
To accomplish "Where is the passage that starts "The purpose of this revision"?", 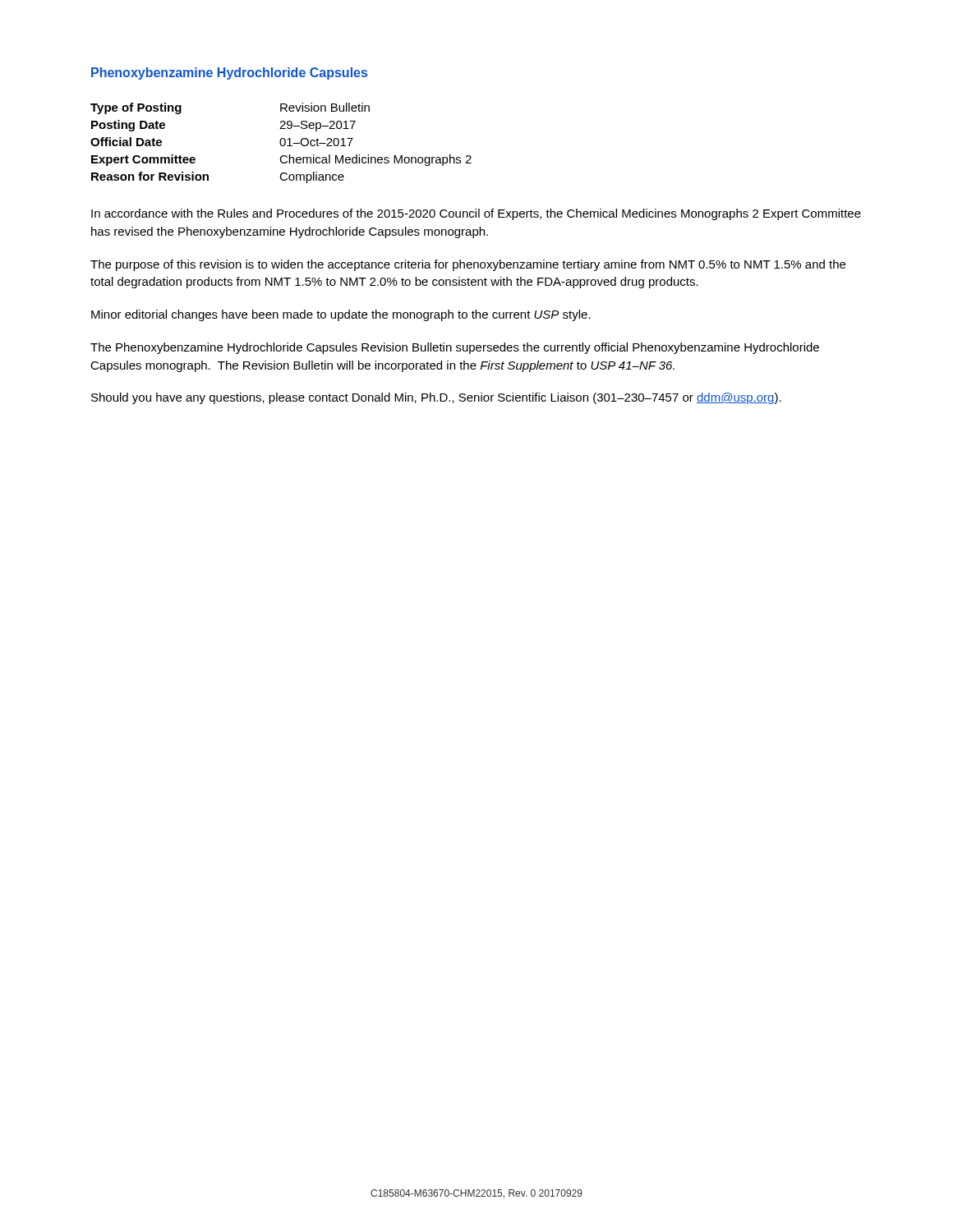I will click(x=468, y=273).
